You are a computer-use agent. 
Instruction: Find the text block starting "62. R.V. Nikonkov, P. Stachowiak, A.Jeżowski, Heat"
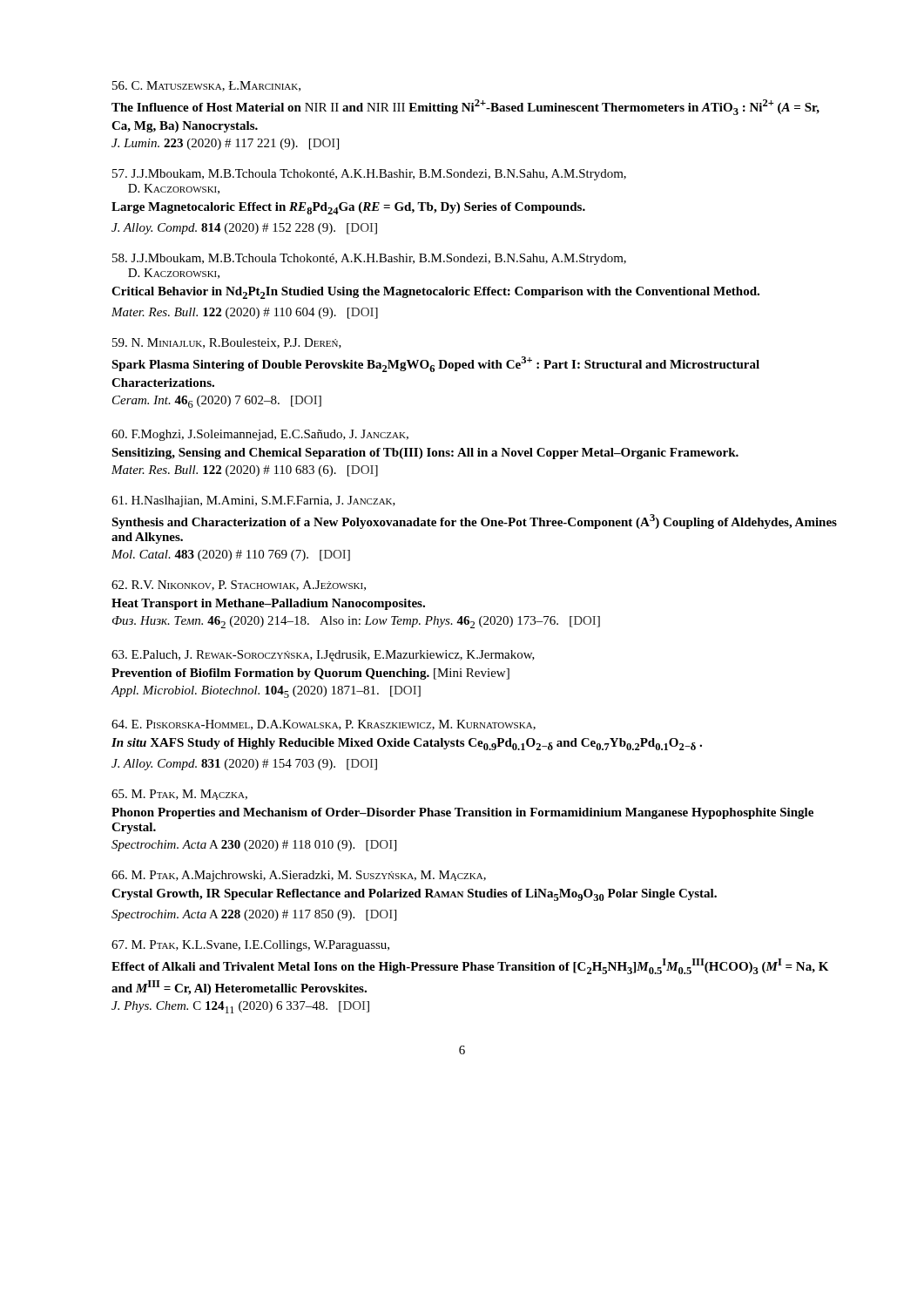pyautogui.click(x=239, y=586)
